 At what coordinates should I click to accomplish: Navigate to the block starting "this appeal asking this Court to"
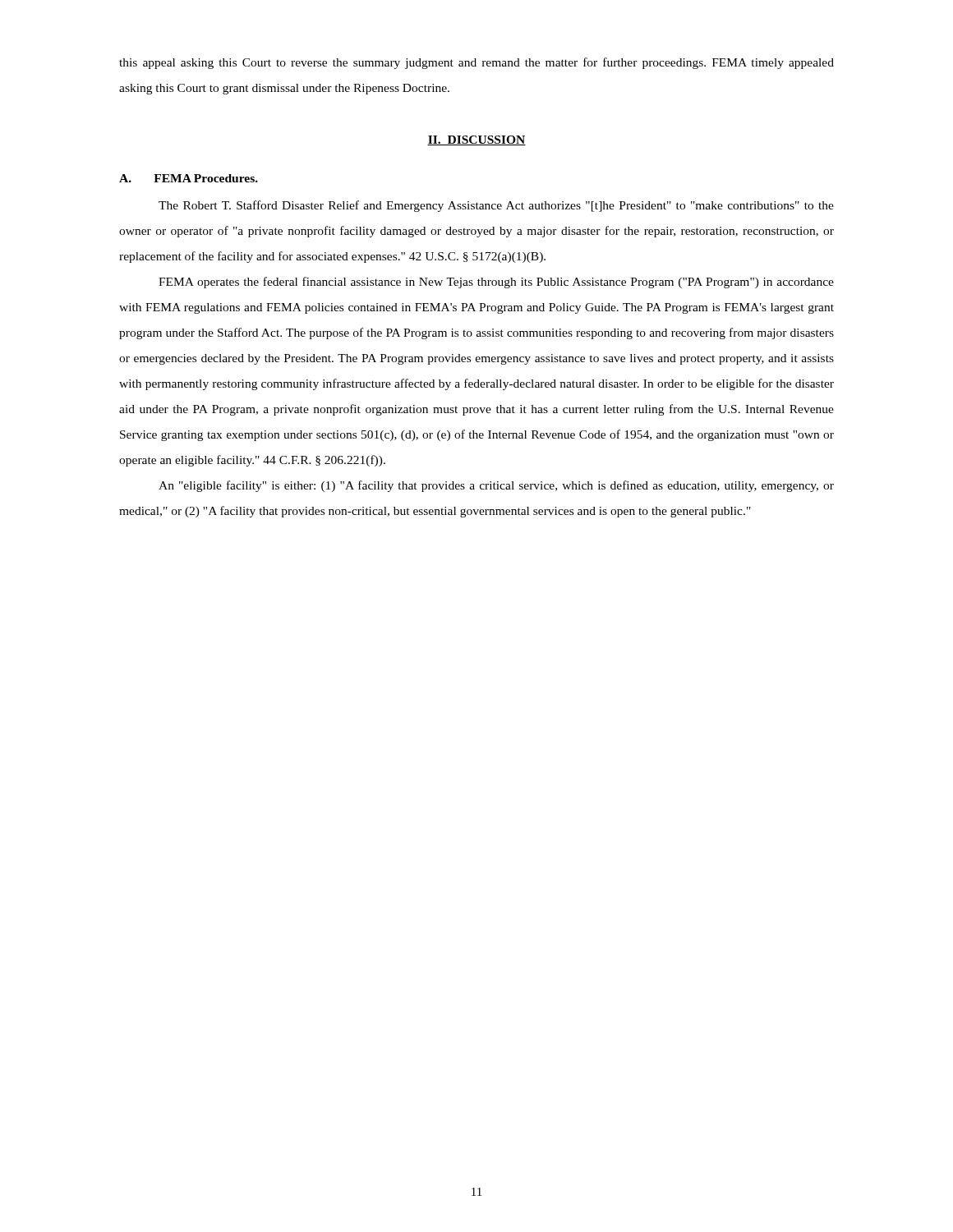tap(476, 75)
